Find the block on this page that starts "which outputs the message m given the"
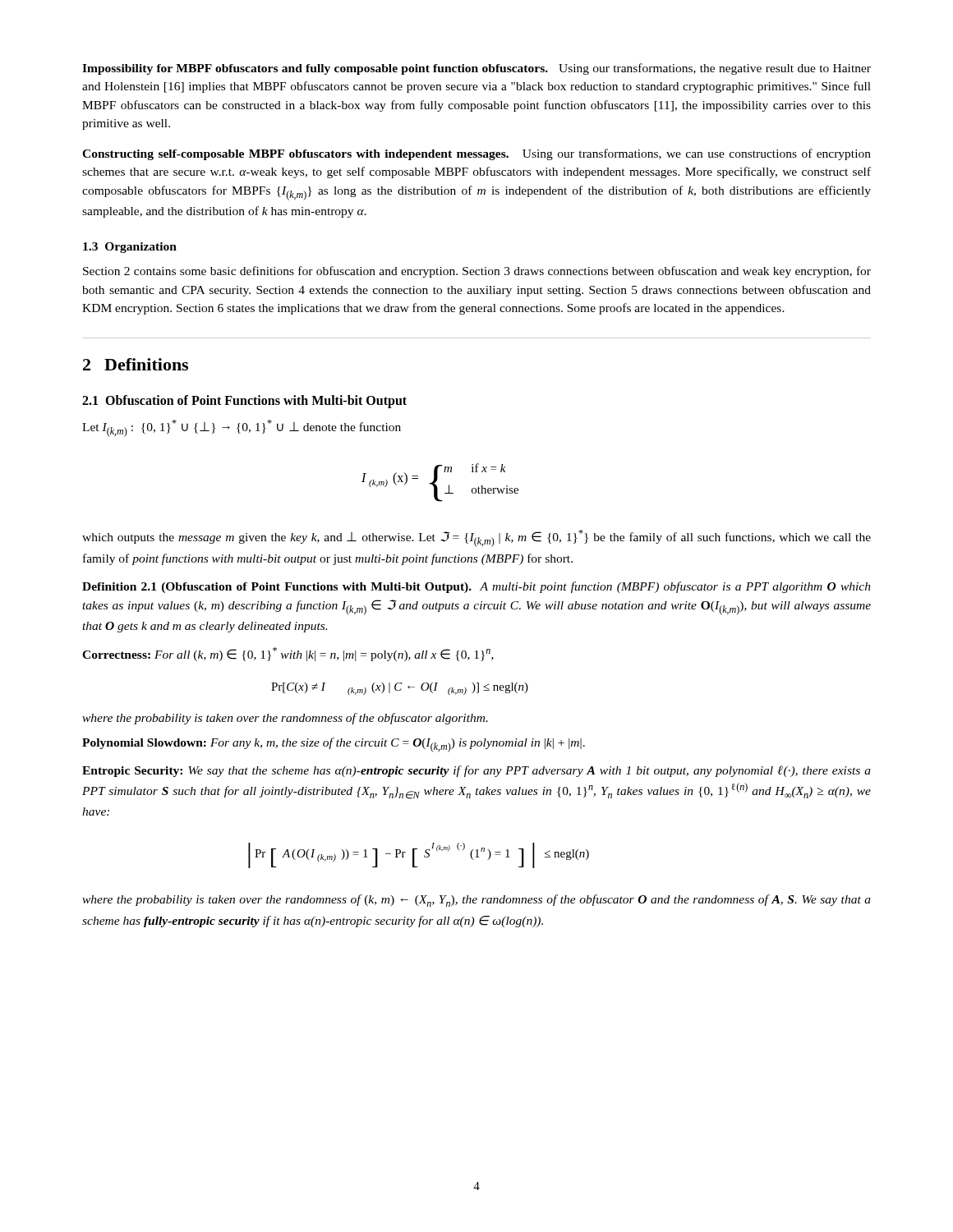This screenshot has height=1232, width=953. click(x=476, y=546)
